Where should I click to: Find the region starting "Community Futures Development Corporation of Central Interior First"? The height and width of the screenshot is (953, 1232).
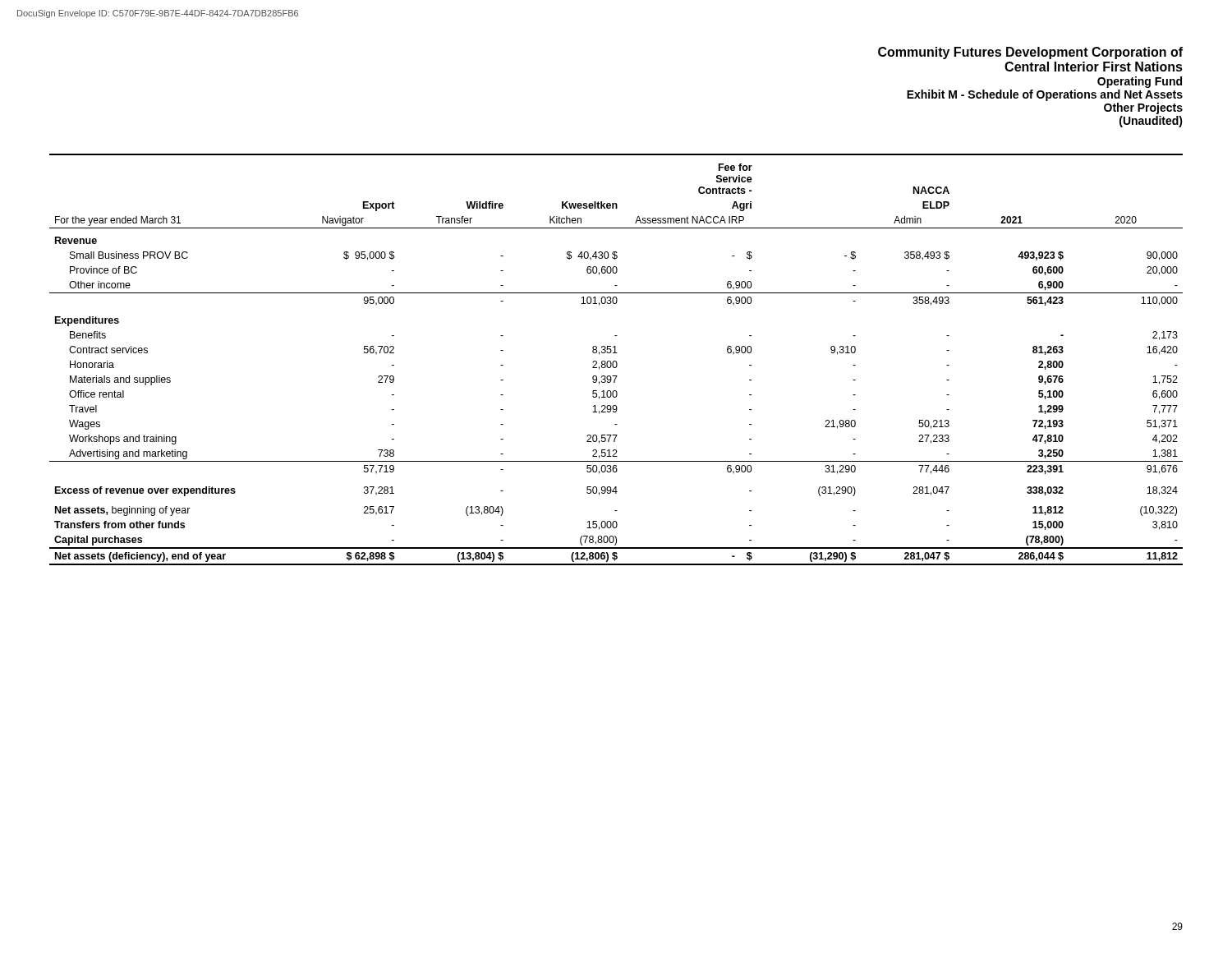[1030, 86]
